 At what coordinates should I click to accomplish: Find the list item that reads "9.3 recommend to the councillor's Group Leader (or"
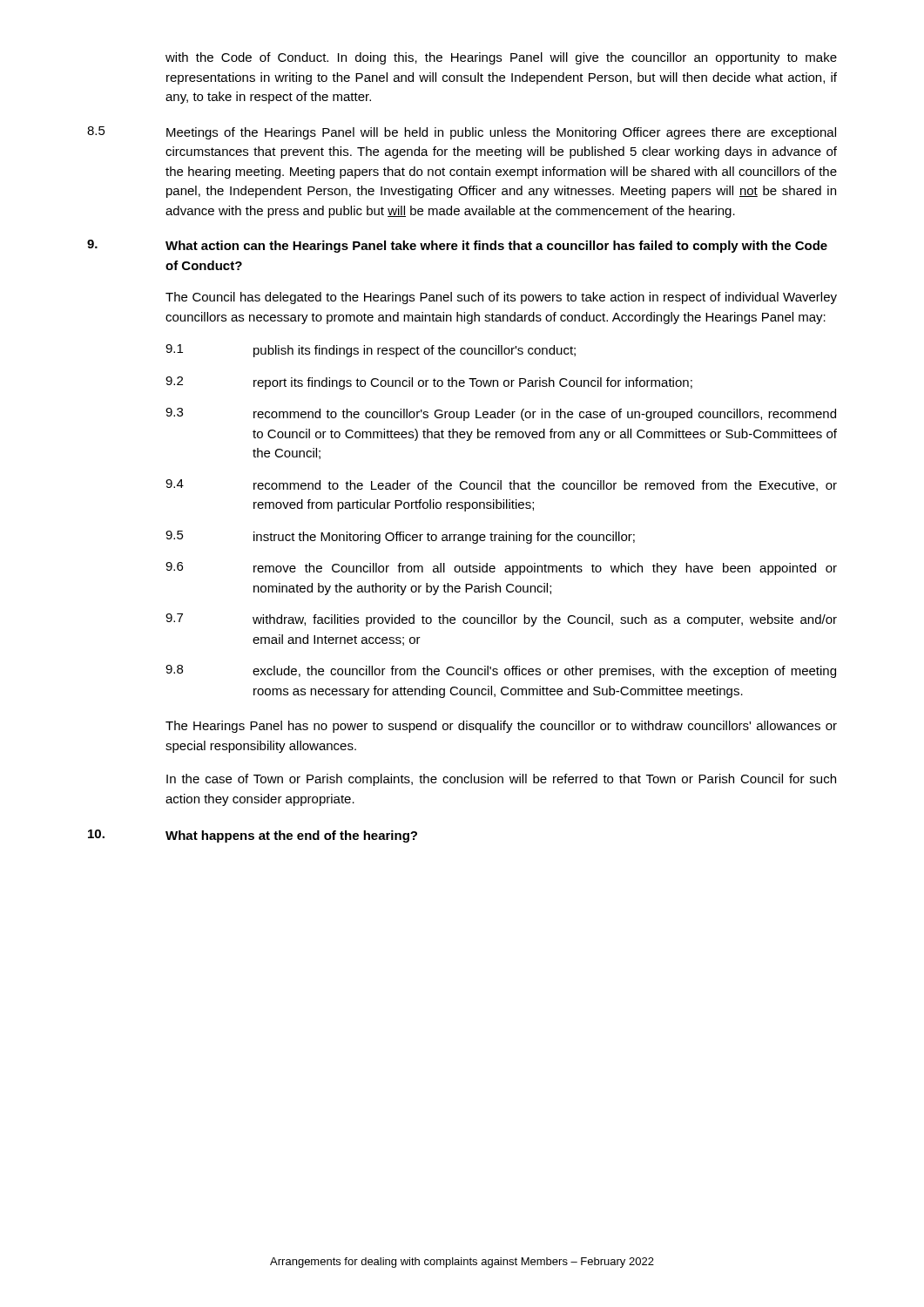click(x=501, y=434)
